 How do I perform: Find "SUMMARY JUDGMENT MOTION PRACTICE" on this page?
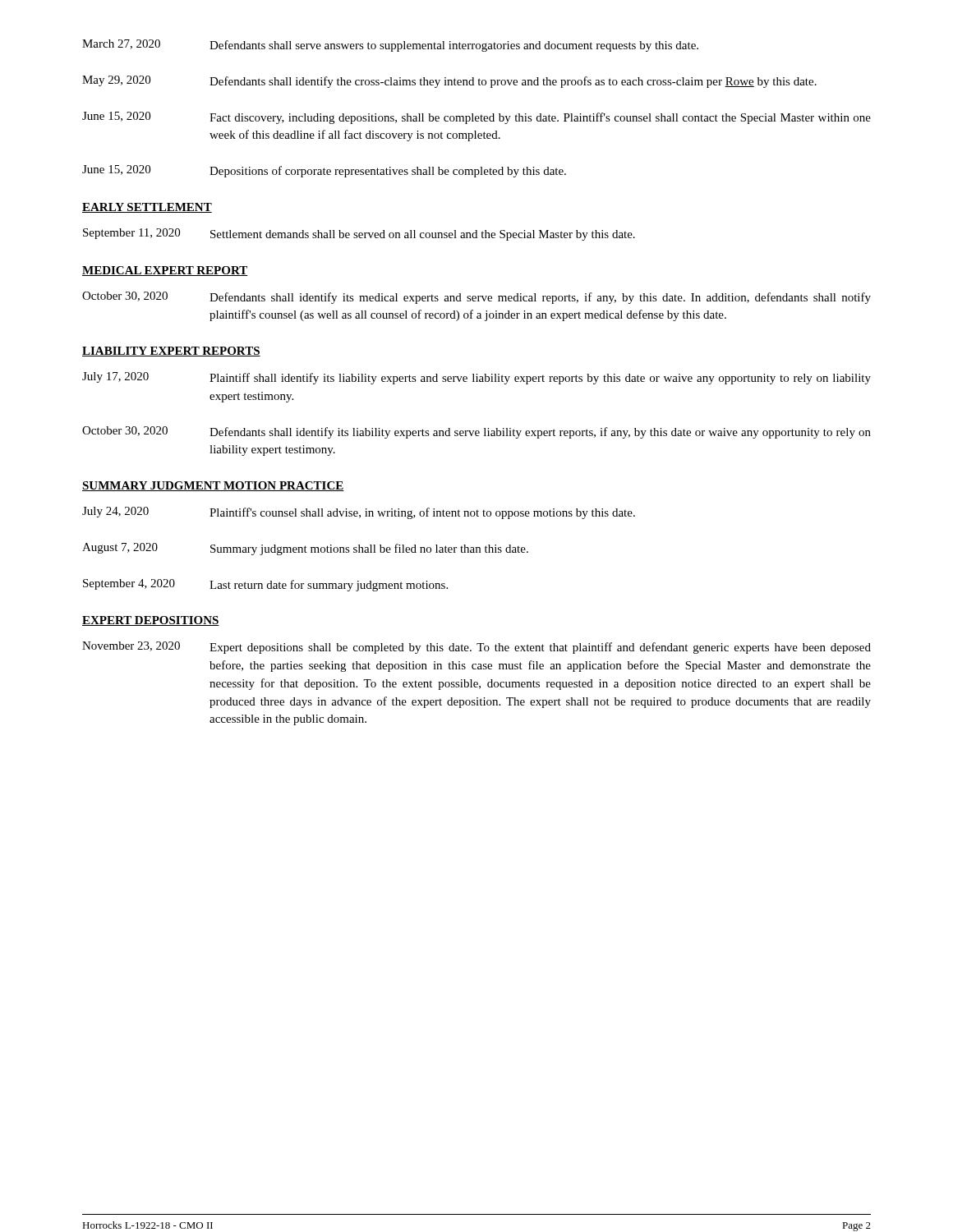point(213,485)
